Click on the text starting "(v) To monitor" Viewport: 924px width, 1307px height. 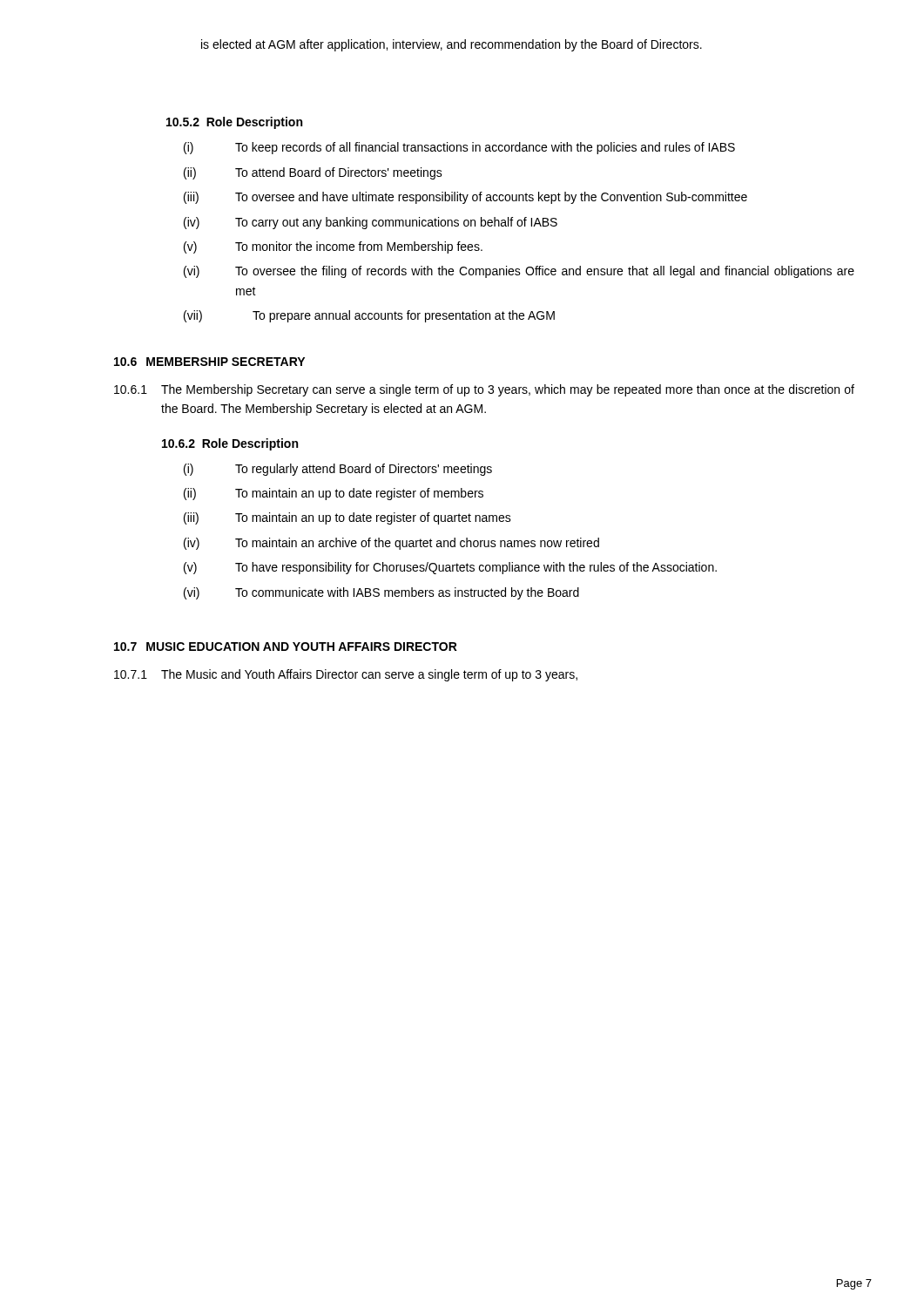pos(333,247)
